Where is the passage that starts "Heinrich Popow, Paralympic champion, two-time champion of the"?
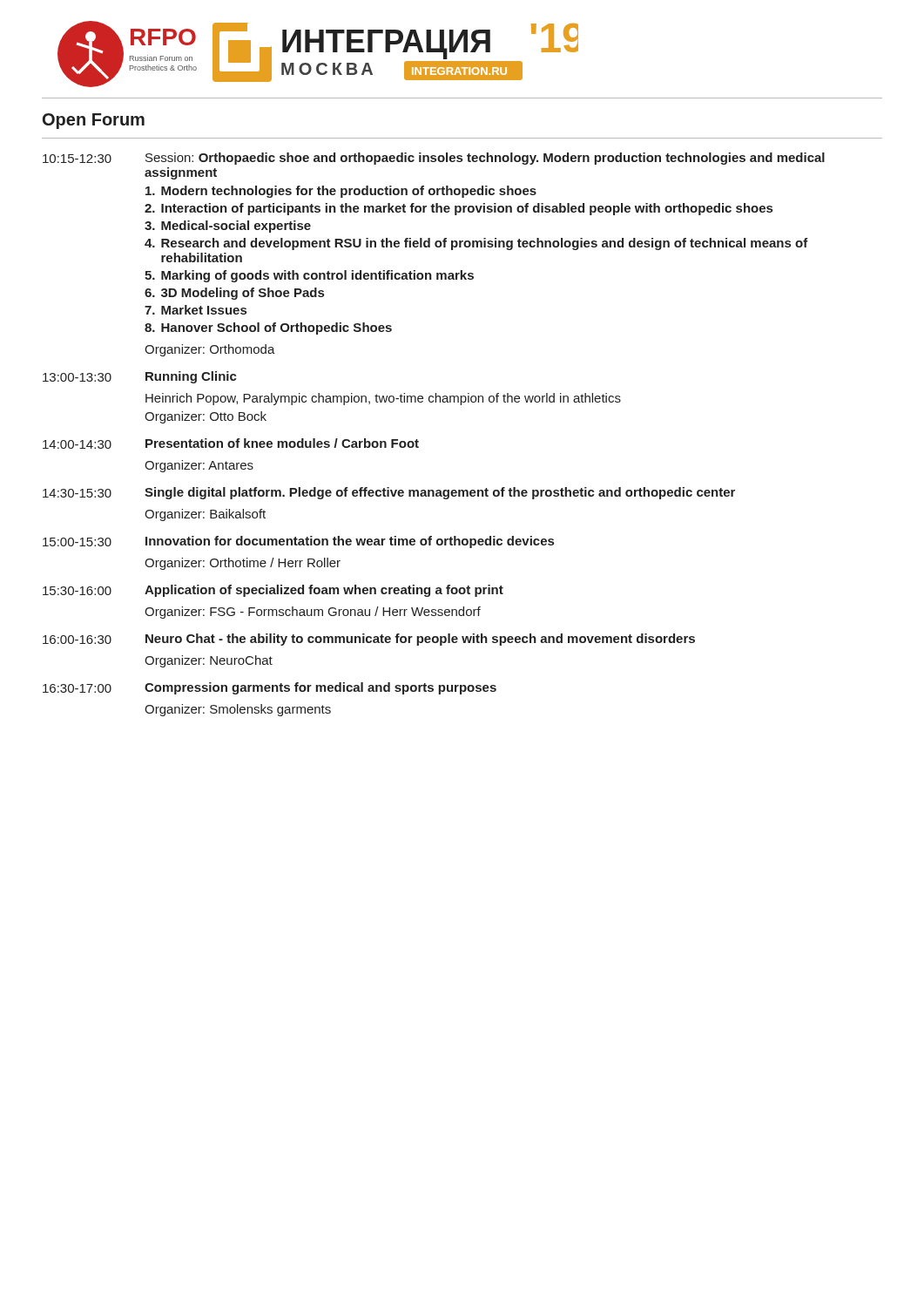This screenshot has width=924, height=1307. point(383,398)
